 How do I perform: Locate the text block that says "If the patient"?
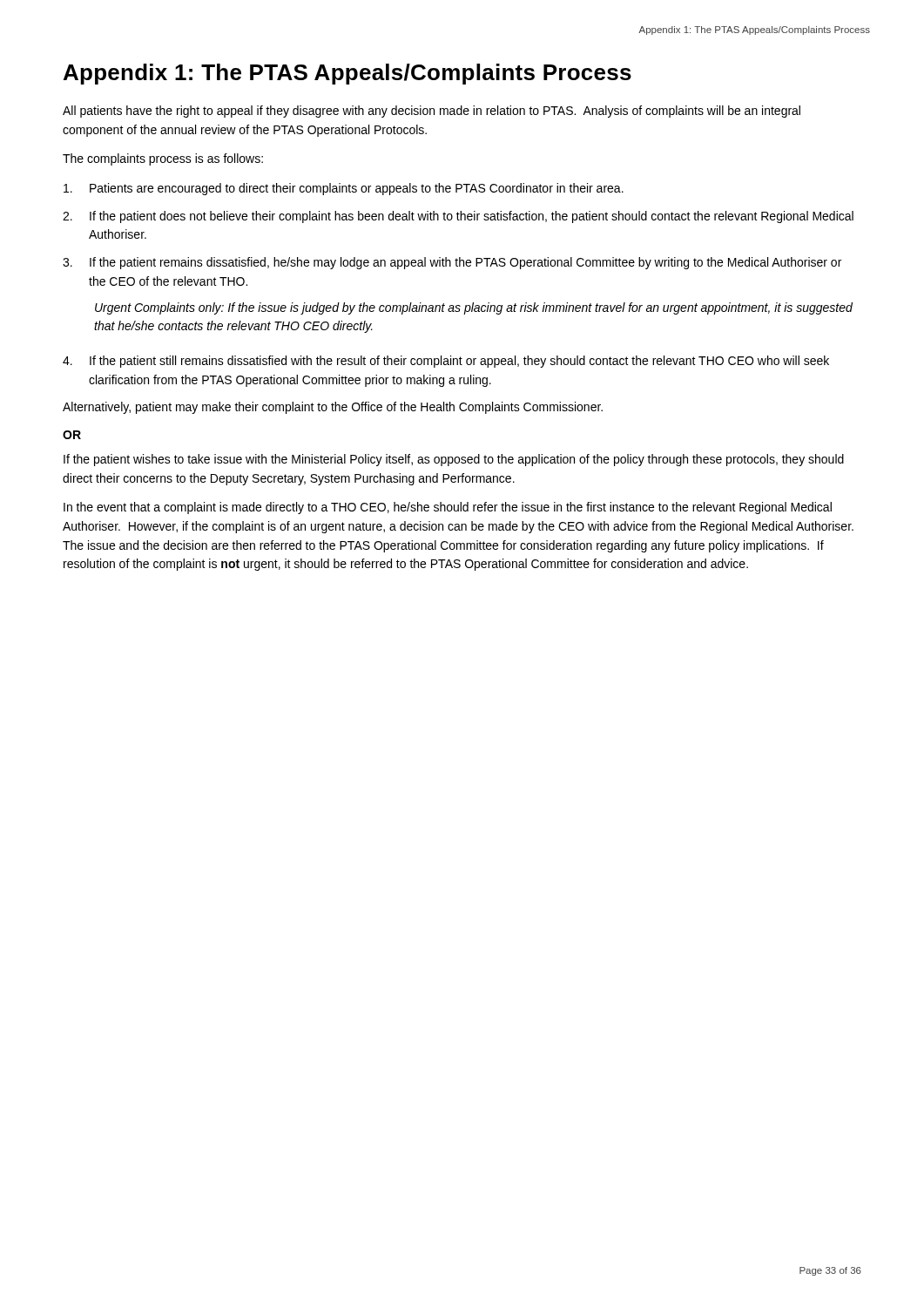tap(453, 469)
